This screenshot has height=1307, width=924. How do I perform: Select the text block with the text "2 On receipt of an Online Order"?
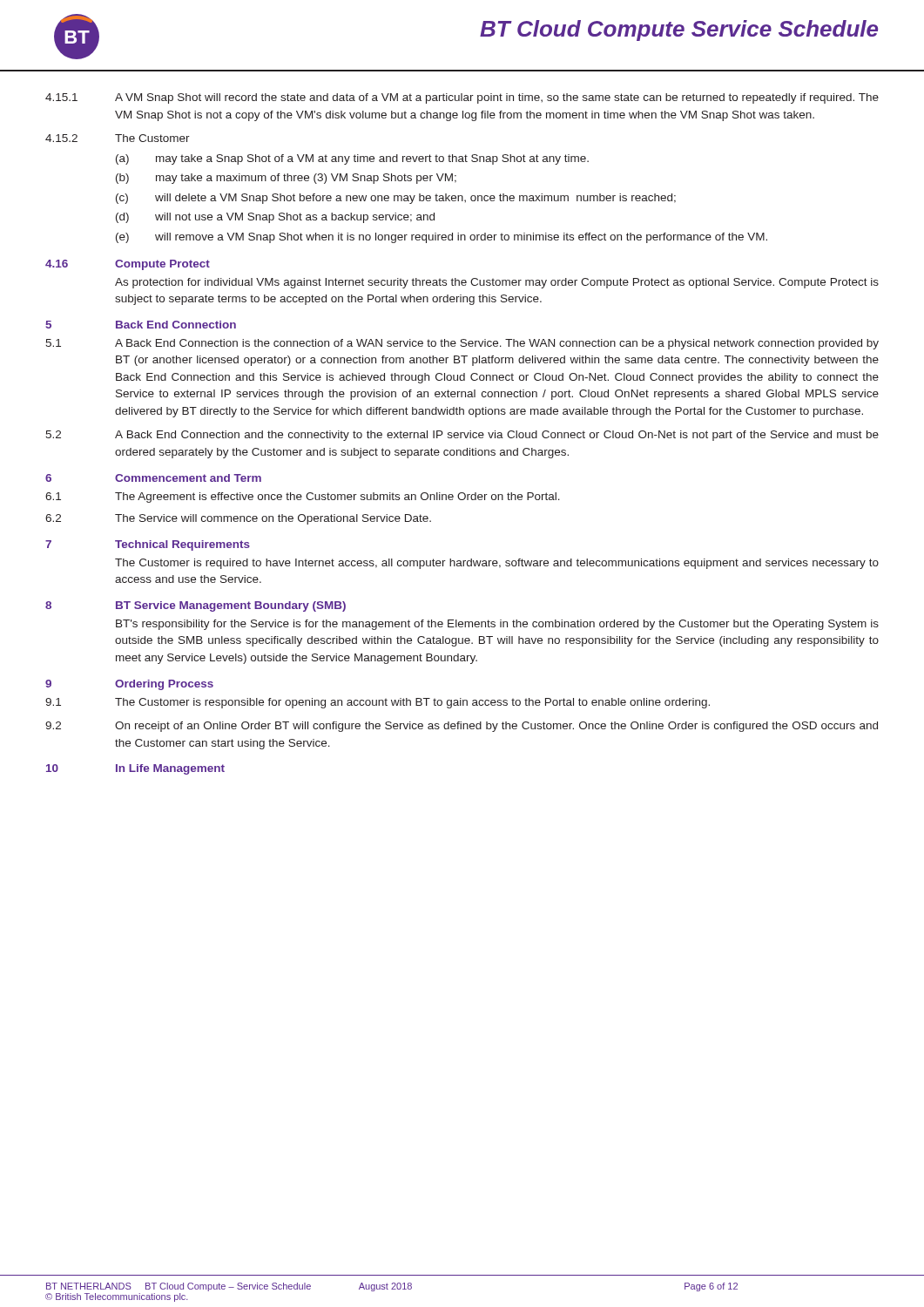pyautogui.click(x=462, y=734)
